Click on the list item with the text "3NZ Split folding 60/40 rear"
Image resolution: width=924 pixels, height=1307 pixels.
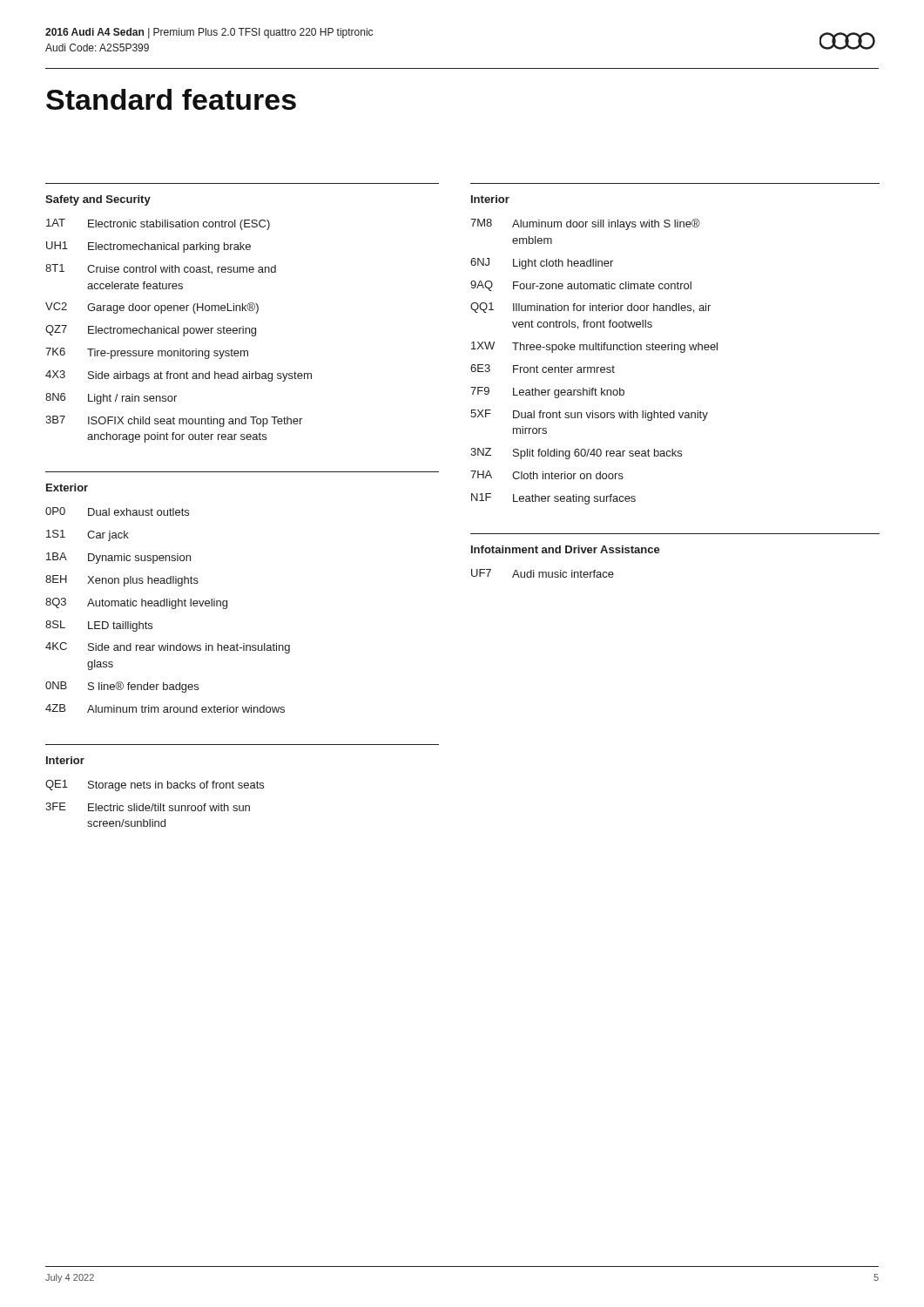(576, 454)
